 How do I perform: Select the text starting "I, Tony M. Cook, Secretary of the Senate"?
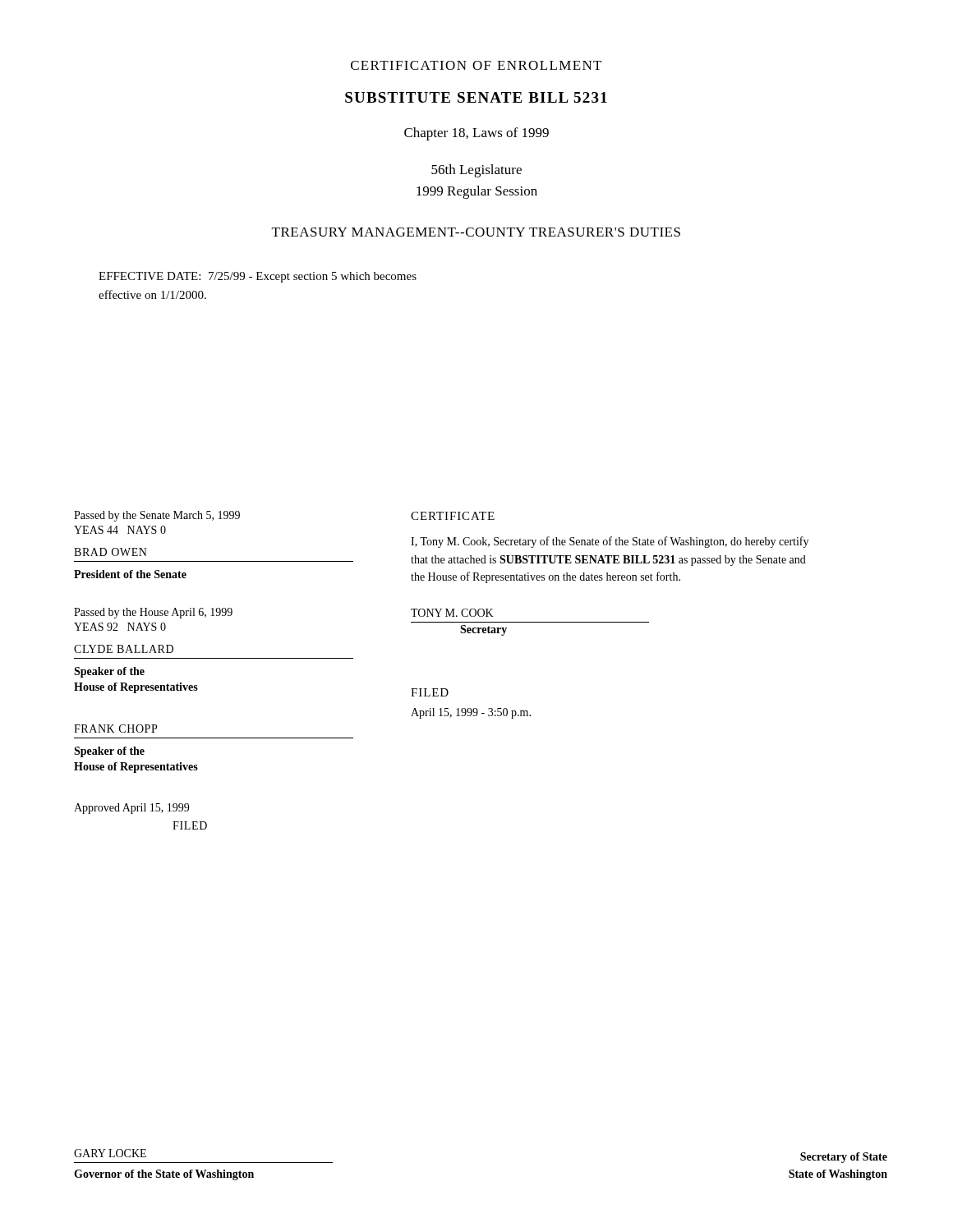pos(610,560)
